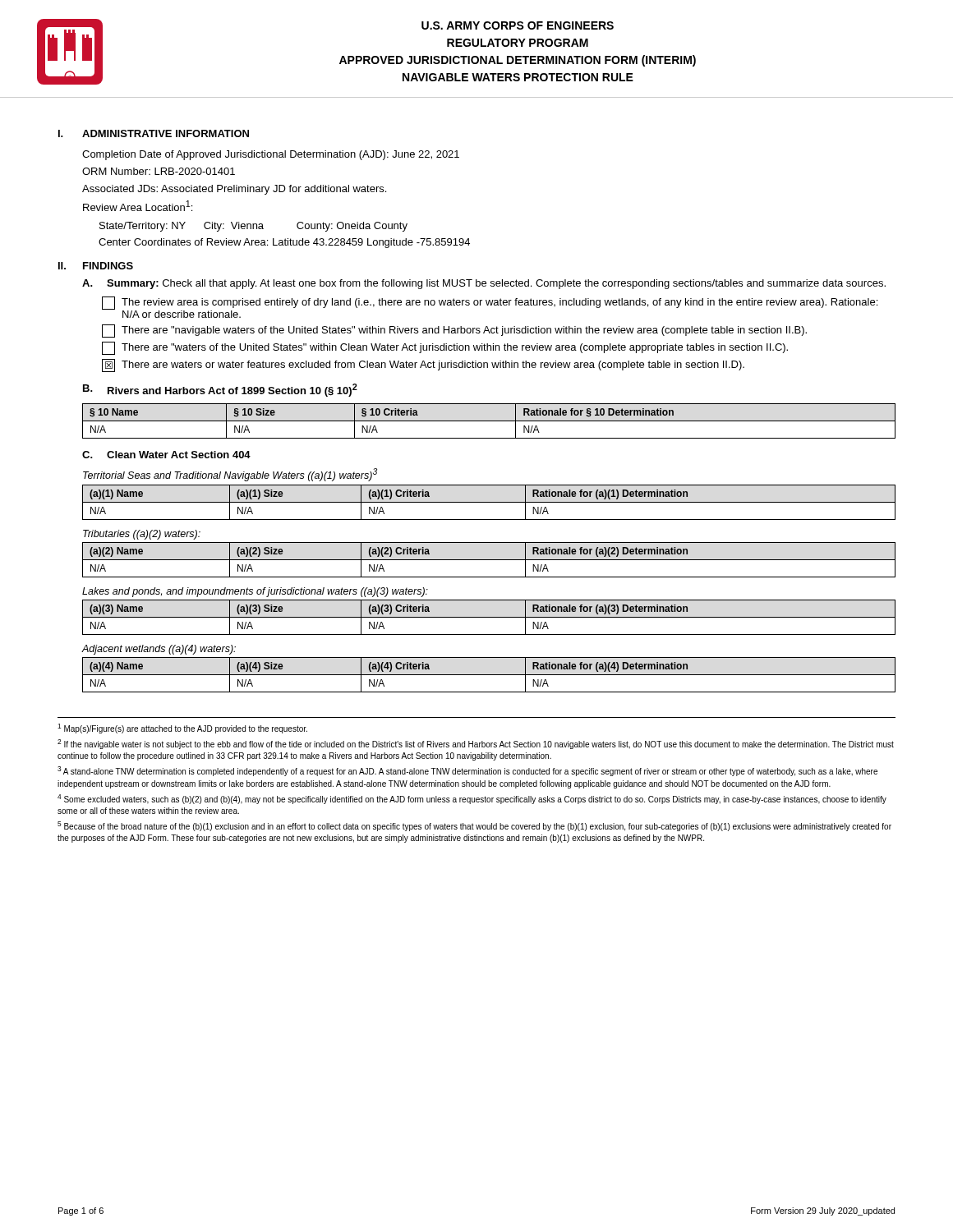Find the region starting "☒ There are"

point(423,365)
